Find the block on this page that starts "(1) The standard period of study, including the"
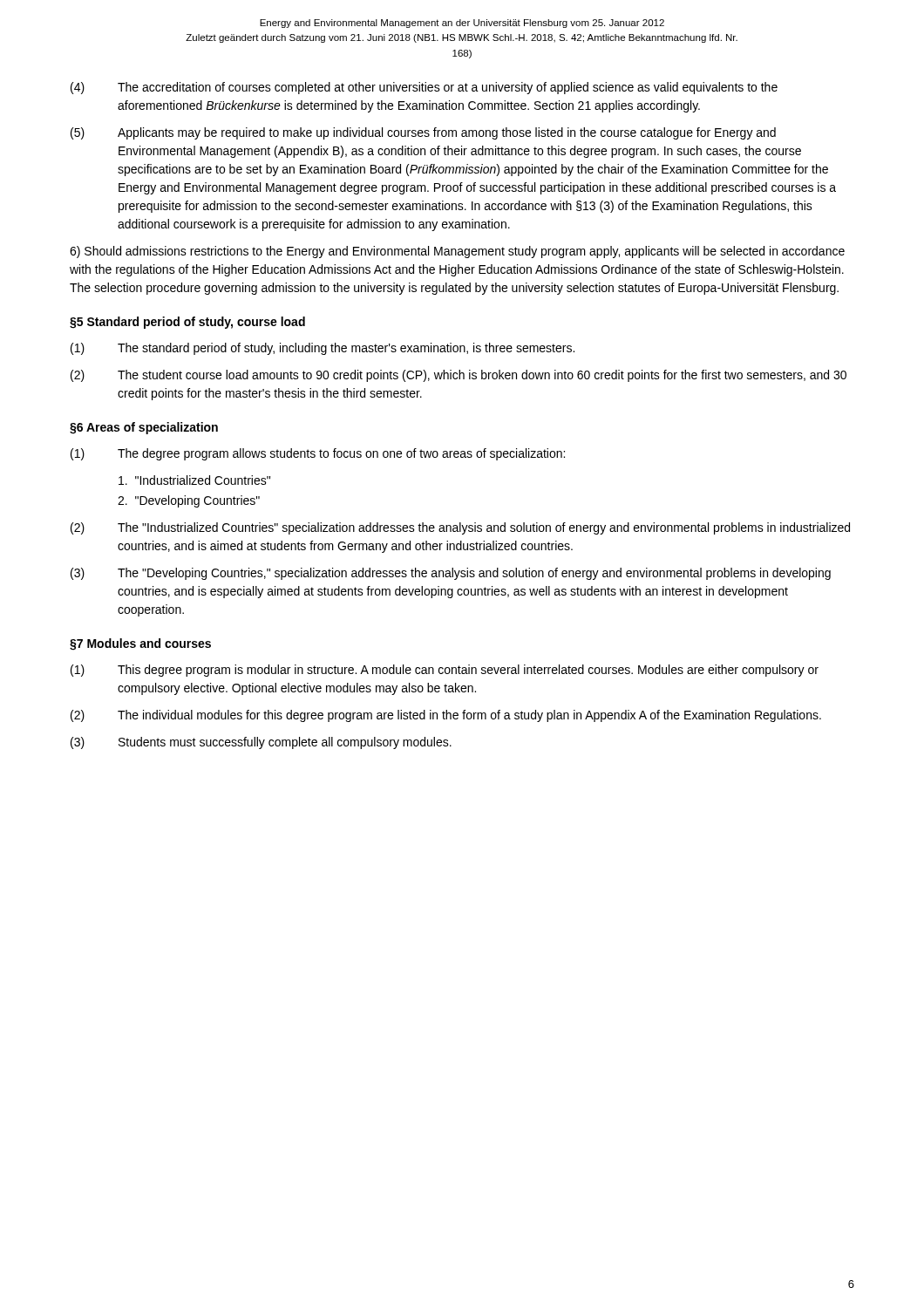The width and height of the screenshot is (924, 1308). (462, 348)
